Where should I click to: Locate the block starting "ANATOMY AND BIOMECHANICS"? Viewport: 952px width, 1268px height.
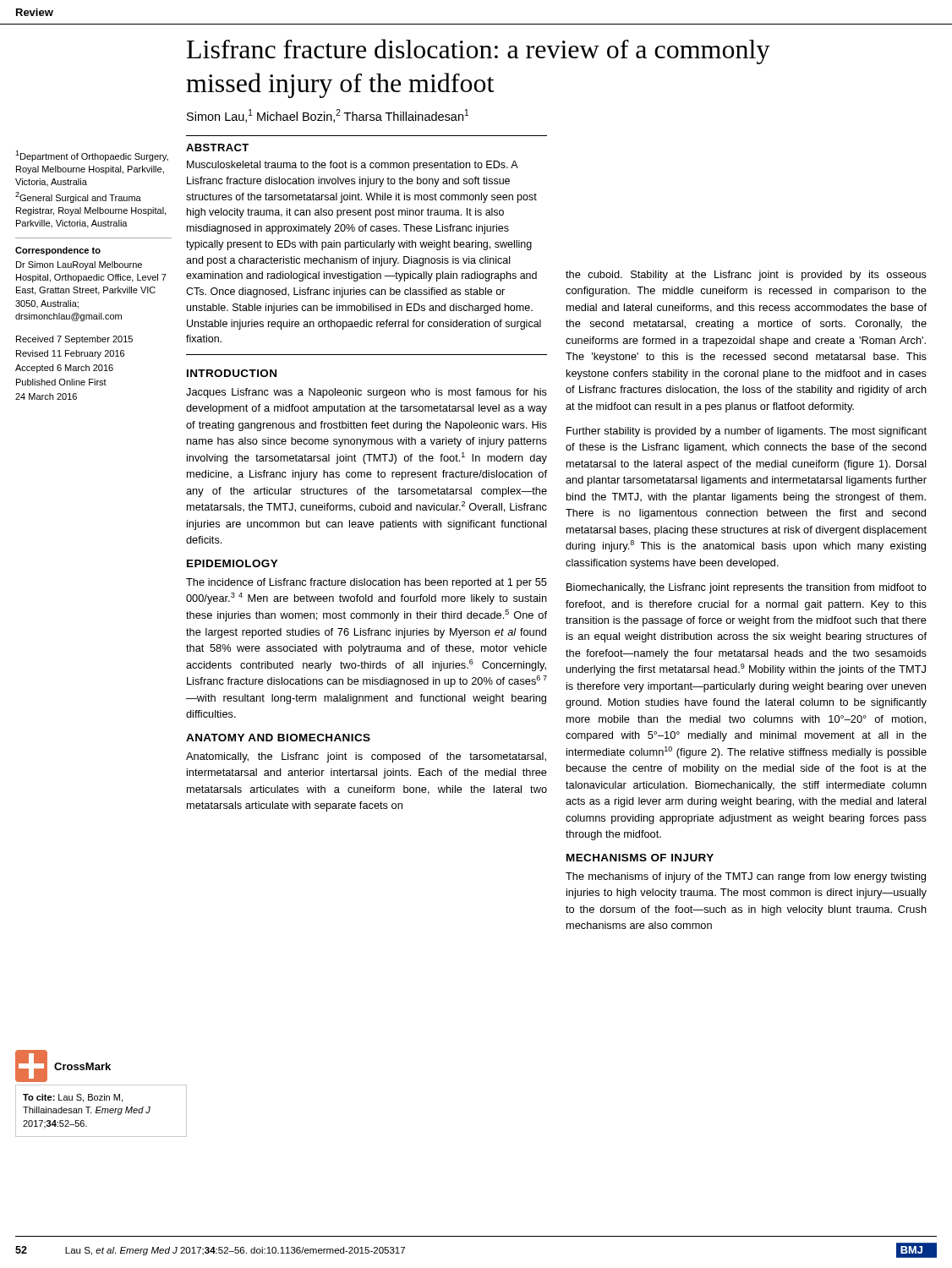278,737
